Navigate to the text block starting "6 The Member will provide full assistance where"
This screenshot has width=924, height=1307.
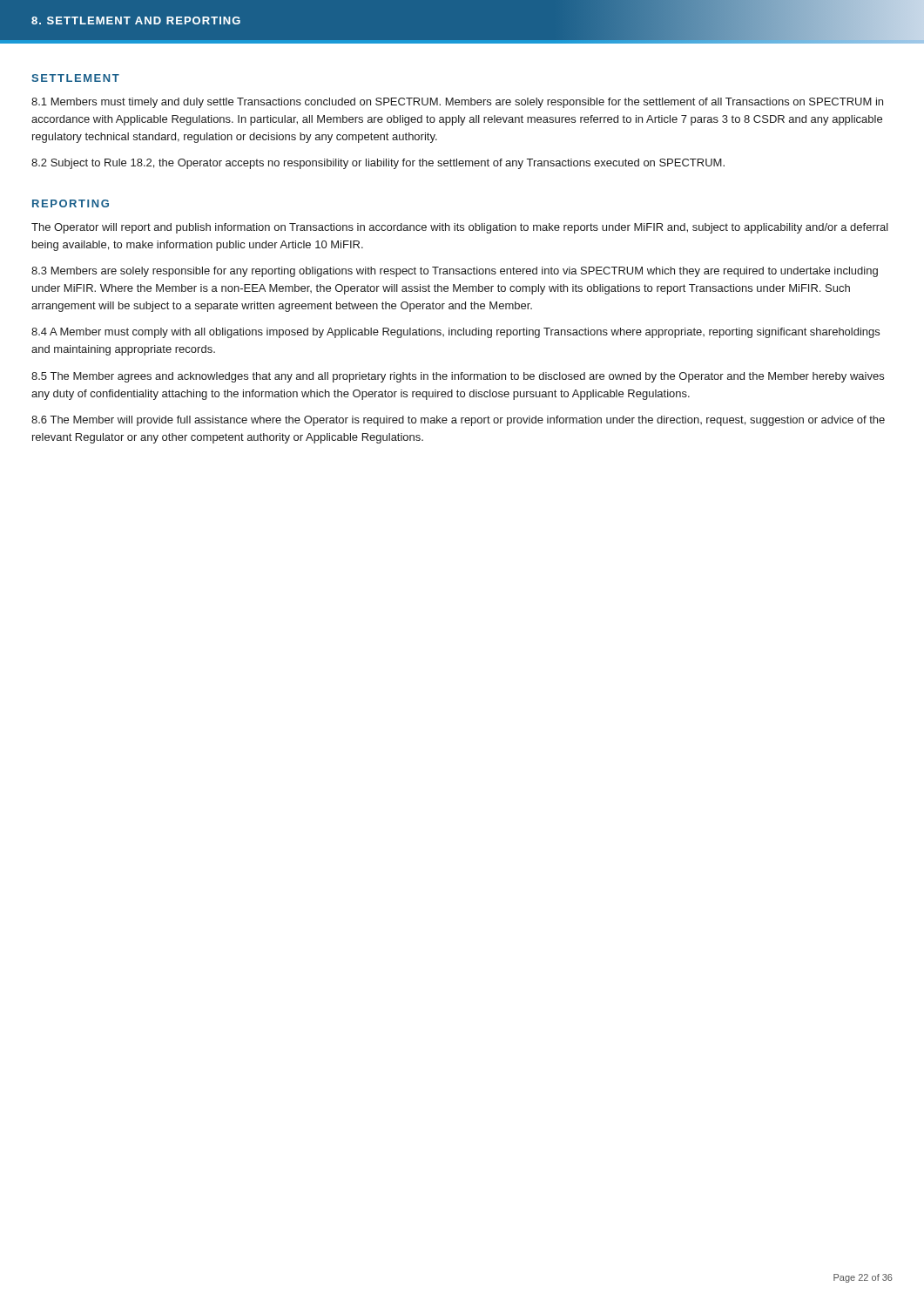tap(458, 428)
